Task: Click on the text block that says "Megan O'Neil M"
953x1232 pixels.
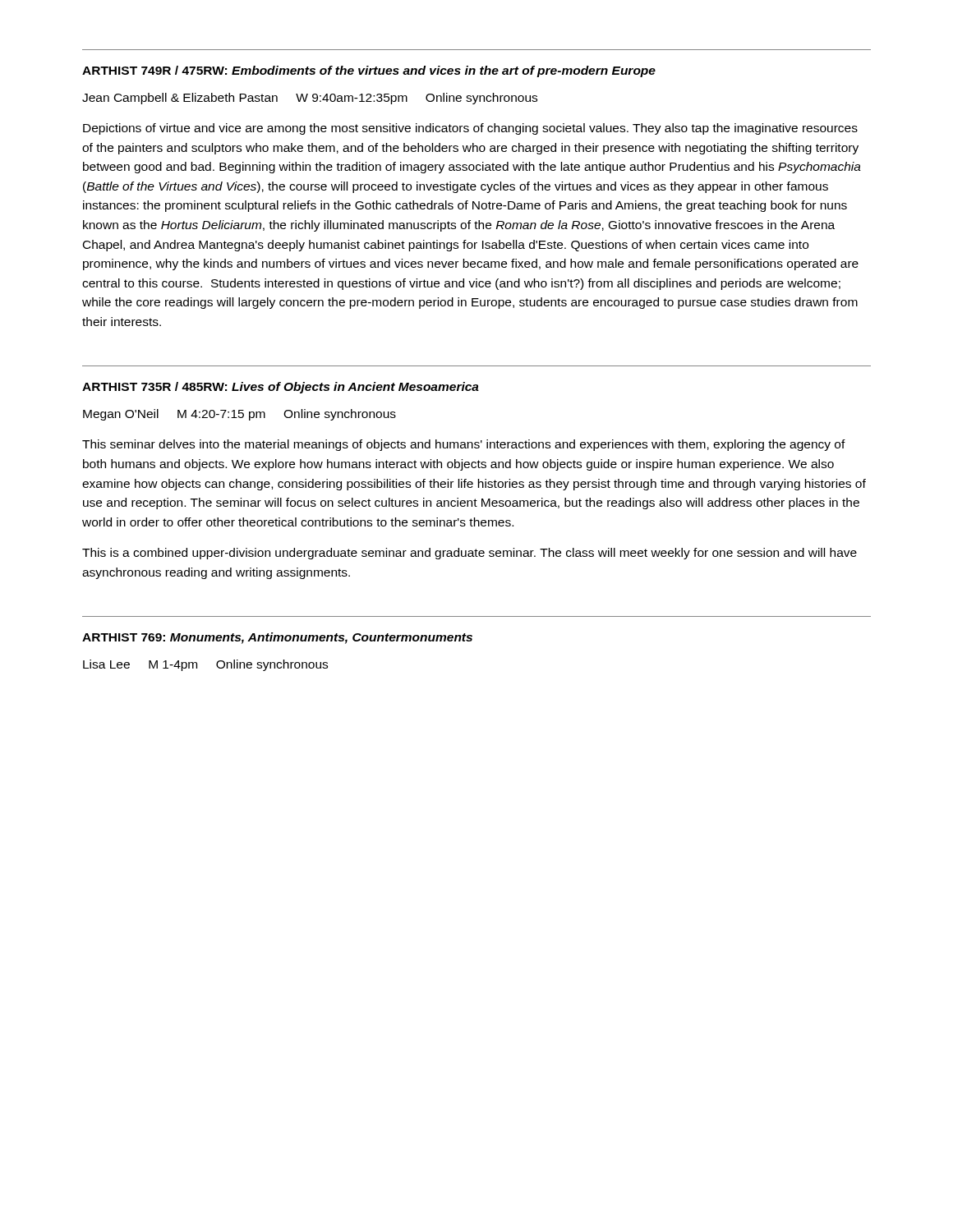Action: tap(239, 414)
